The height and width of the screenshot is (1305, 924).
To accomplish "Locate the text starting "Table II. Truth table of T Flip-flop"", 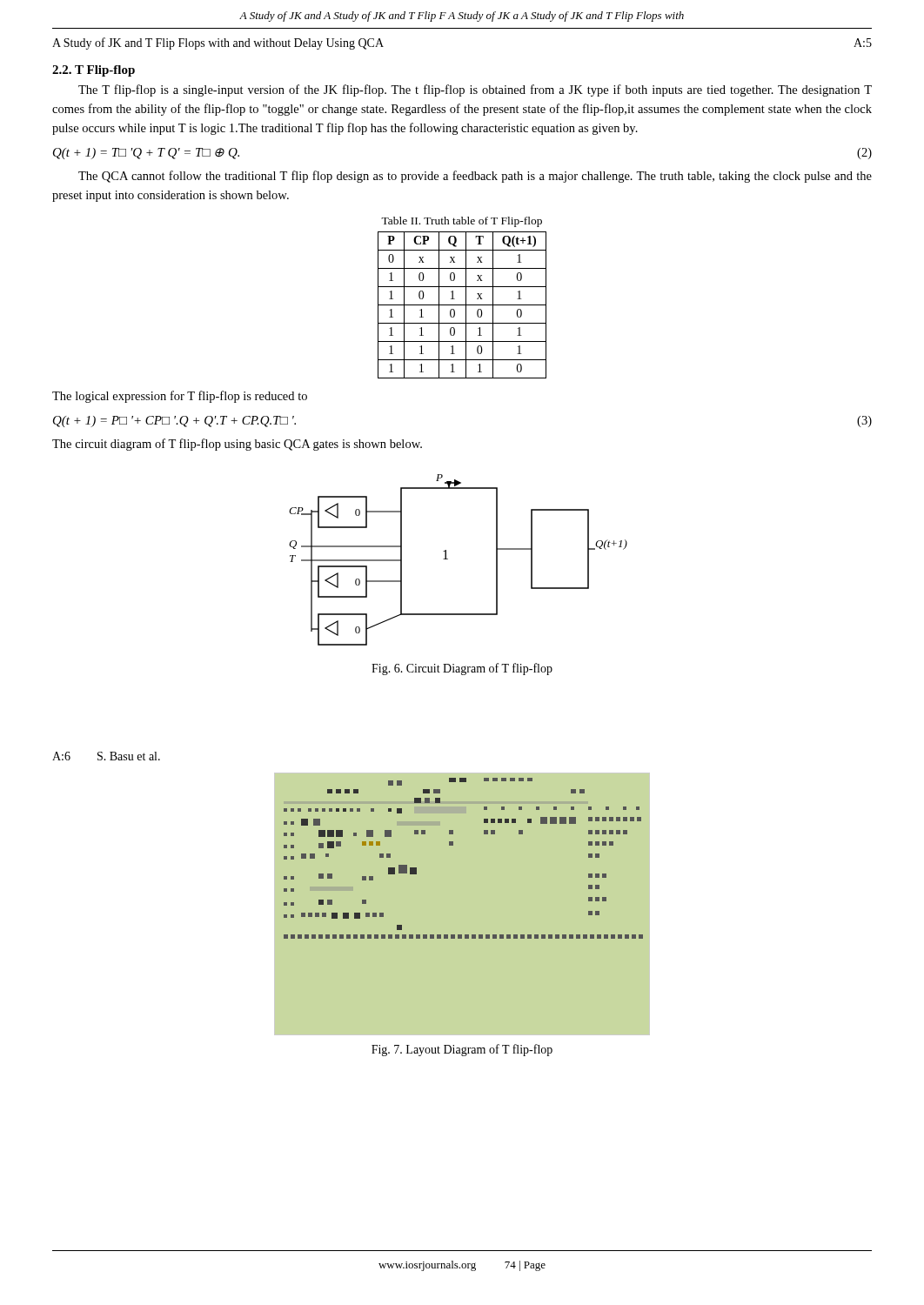I will tap(462, 220).
